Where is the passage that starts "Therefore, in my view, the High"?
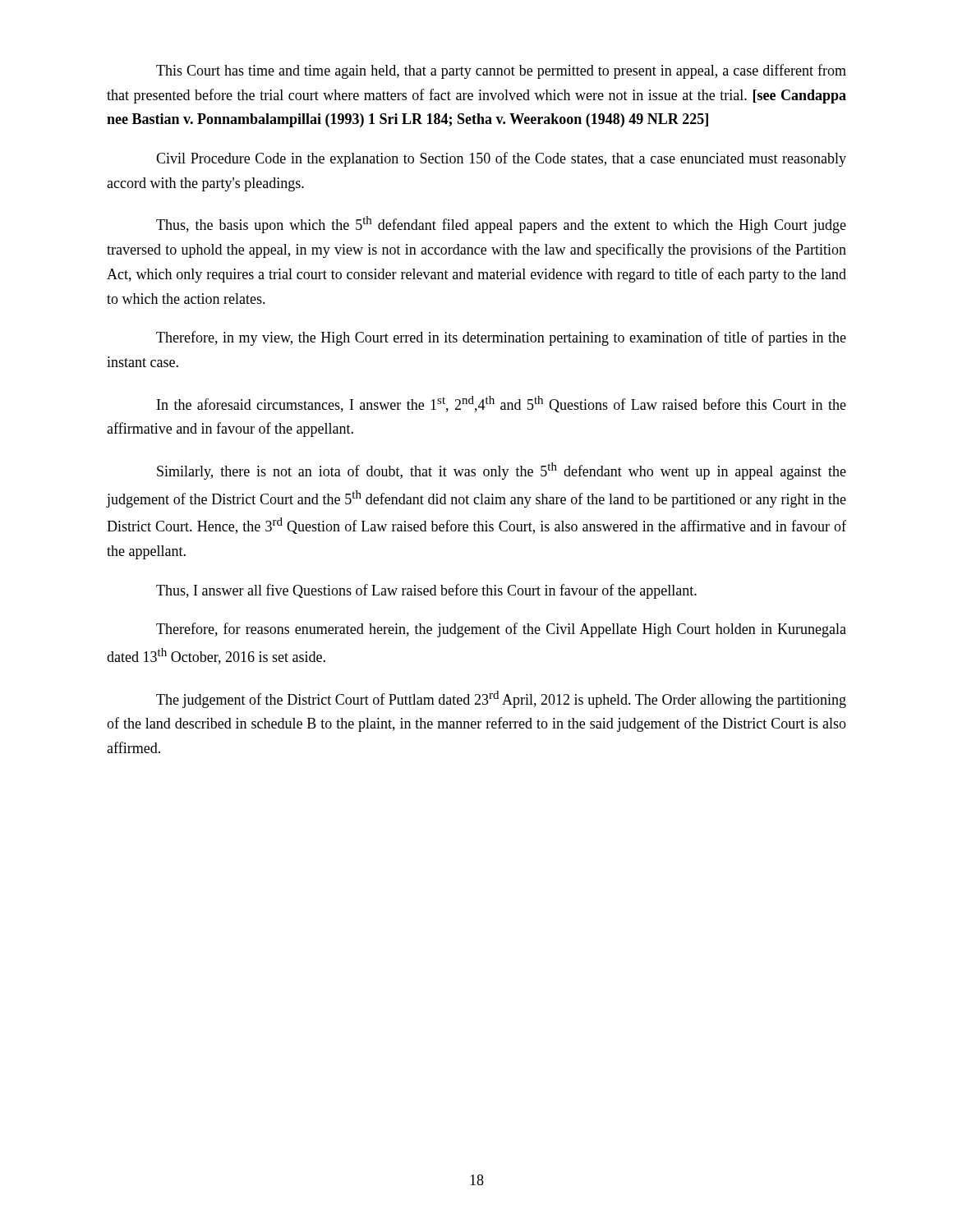953x1232 pixels. pos(476,351)
